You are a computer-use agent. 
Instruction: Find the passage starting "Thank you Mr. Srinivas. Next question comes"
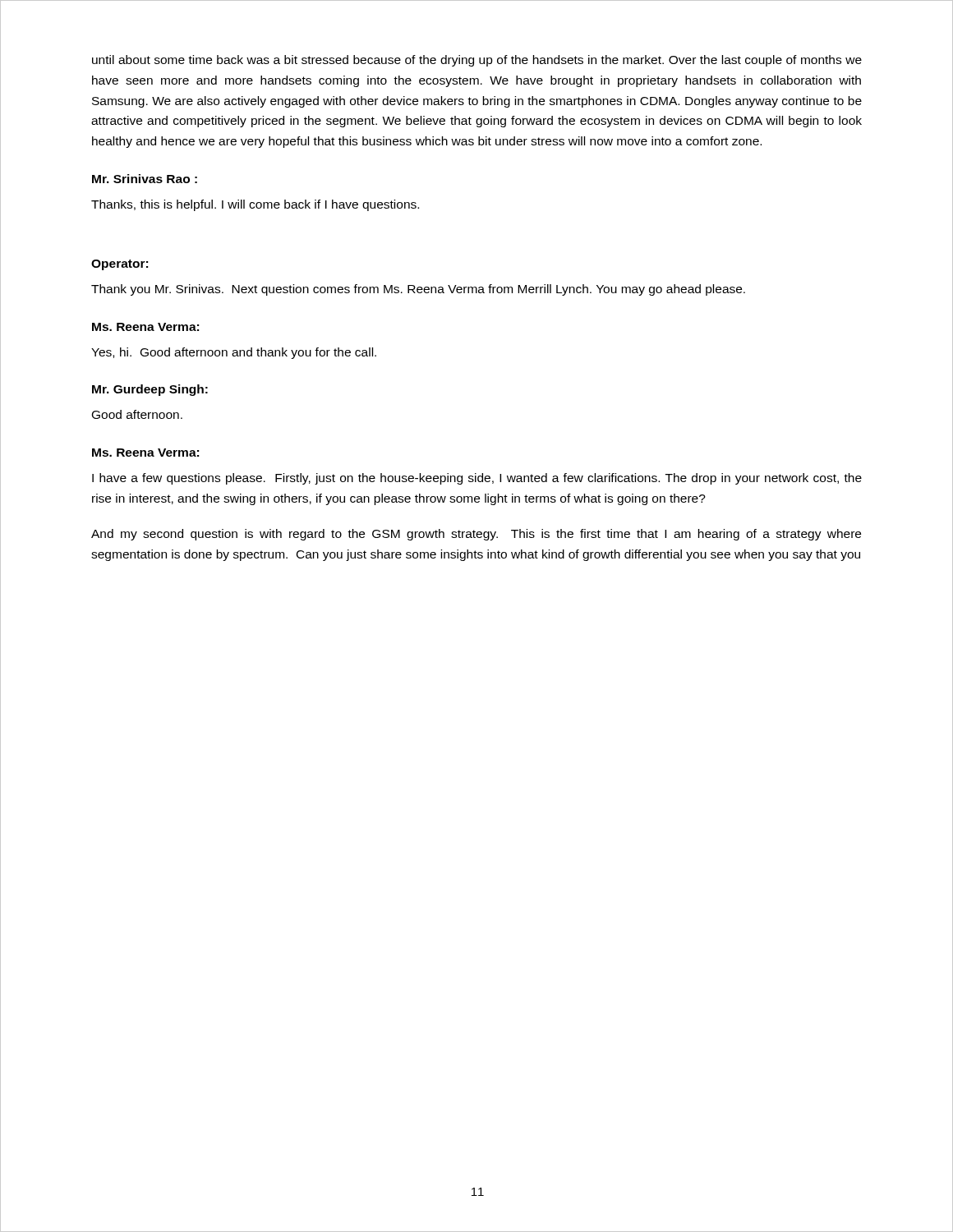click(419, 289)
